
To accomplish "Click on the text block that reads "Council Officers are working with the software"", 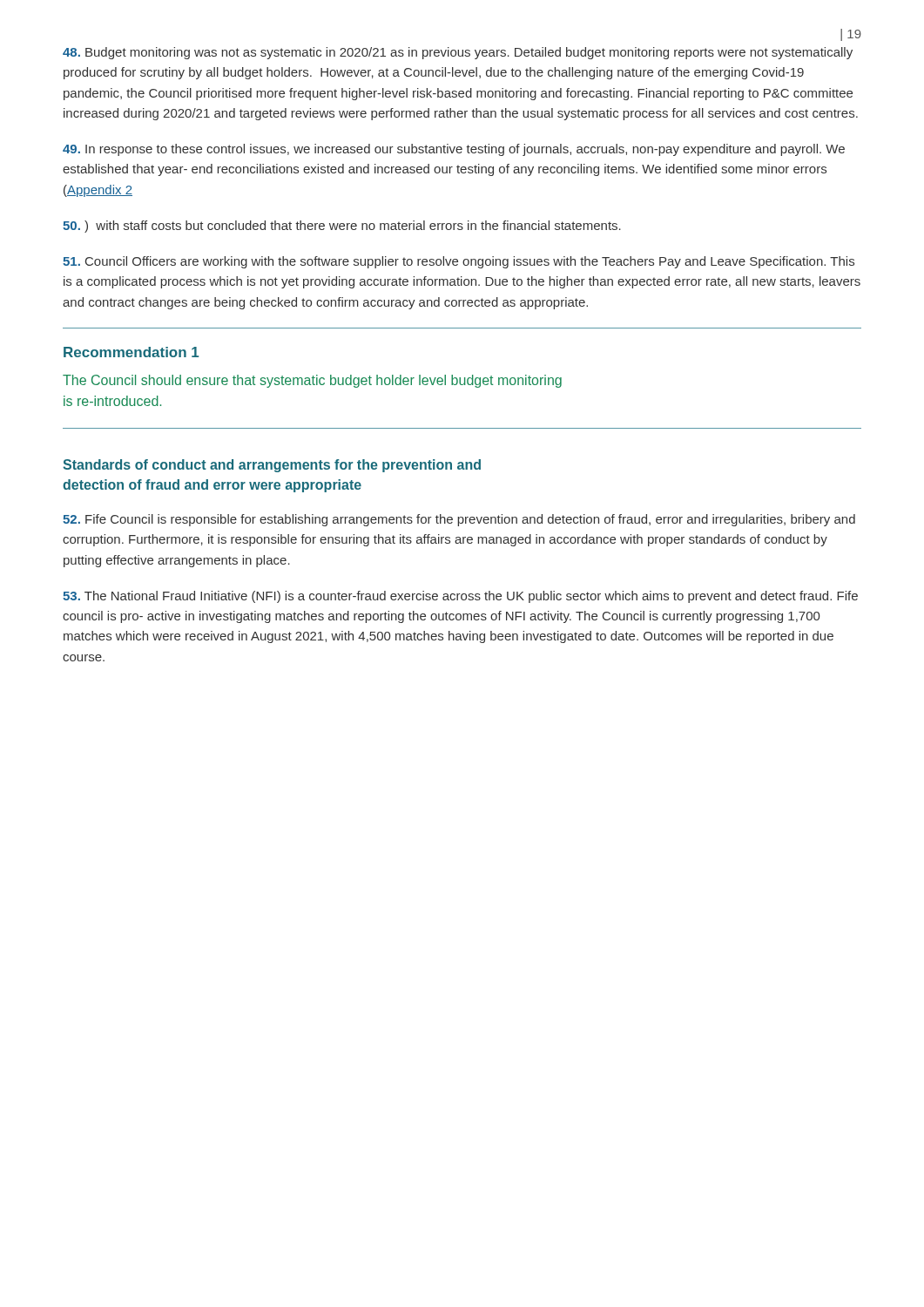I will point(462,281).
